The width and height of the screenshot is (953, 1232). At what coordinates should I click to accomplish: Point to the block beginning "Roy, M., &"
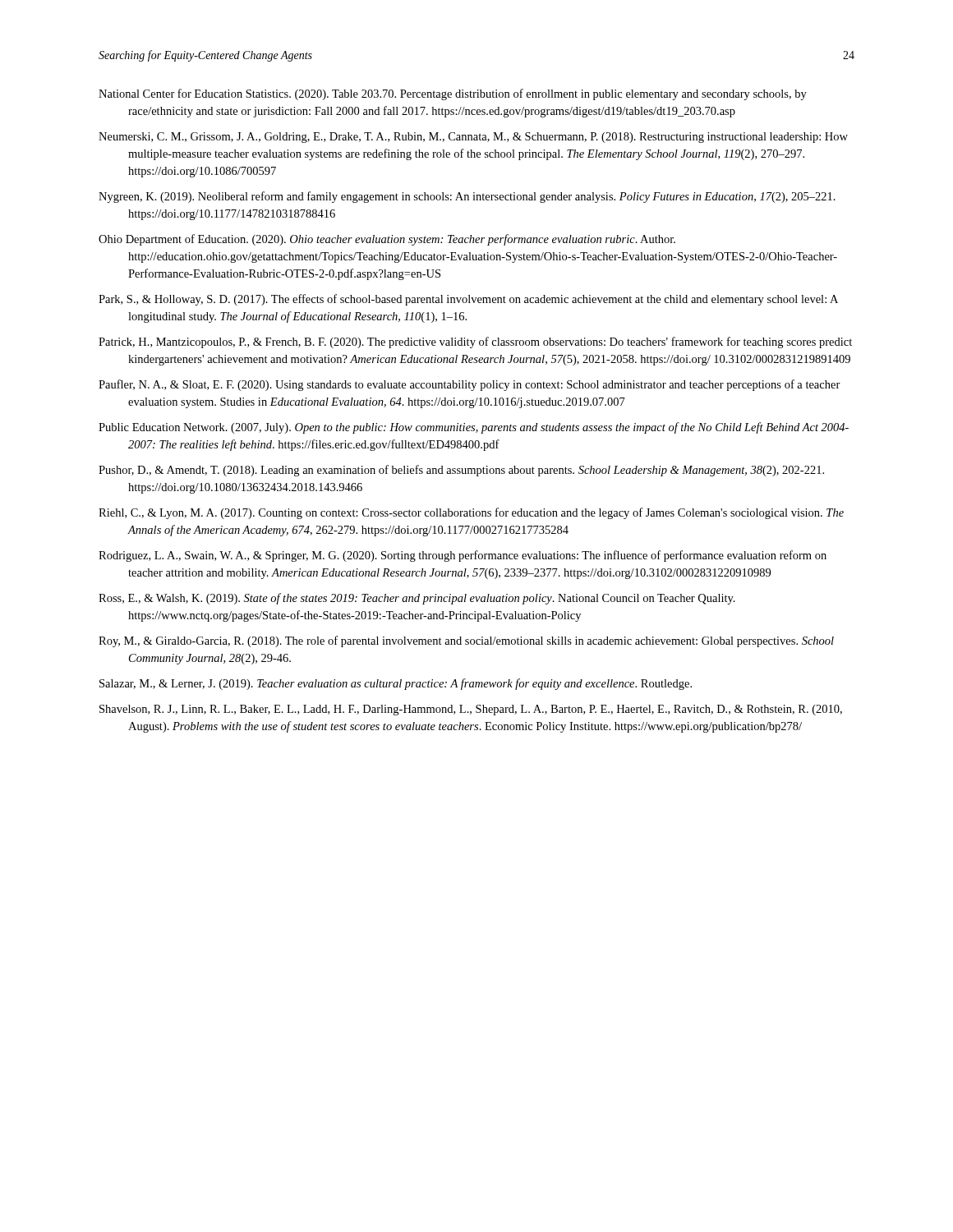click(x=466, y=650)
